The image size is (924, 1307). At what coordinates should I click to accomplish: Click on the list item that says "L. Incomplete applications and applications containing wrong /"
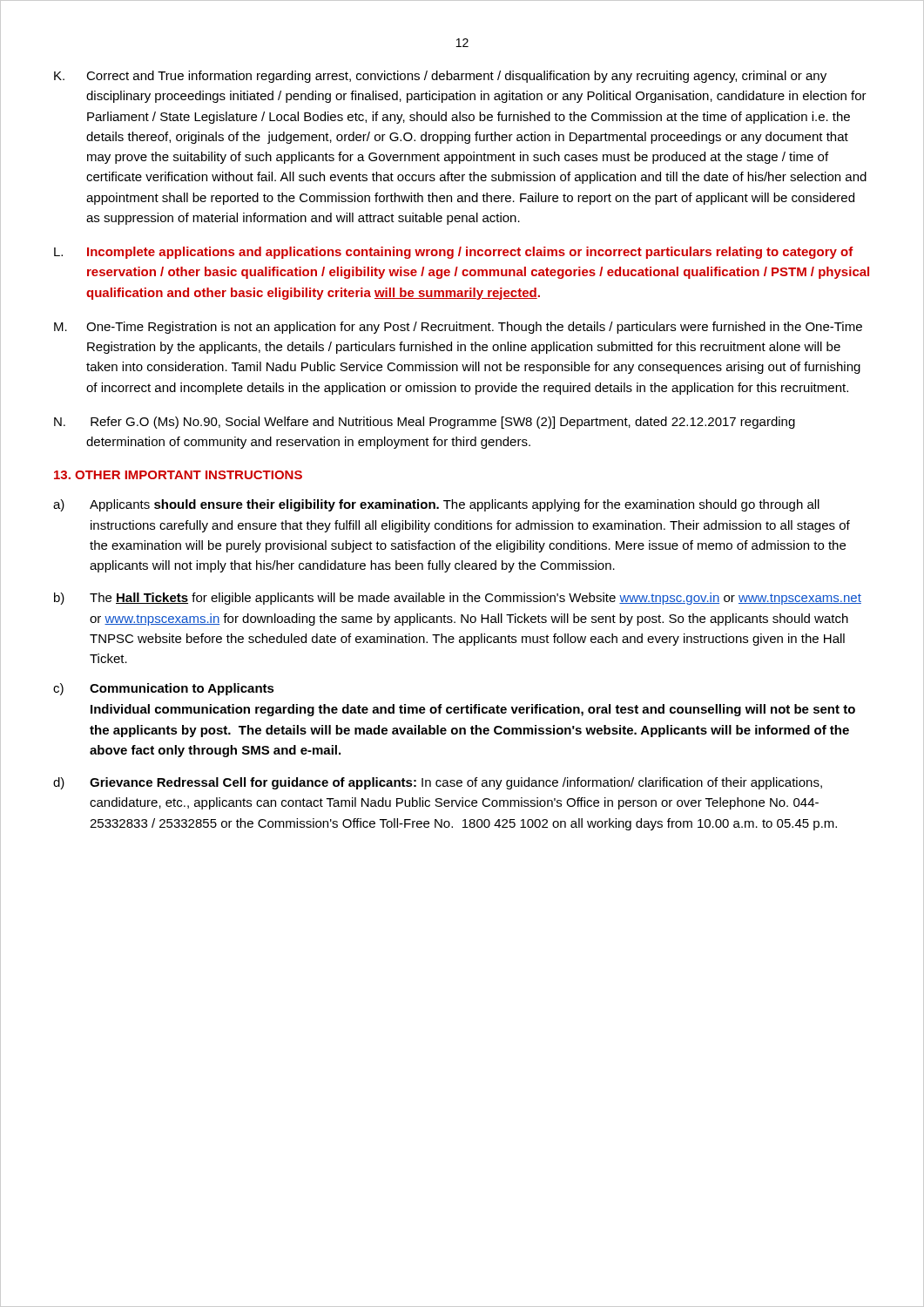point(462,272)
